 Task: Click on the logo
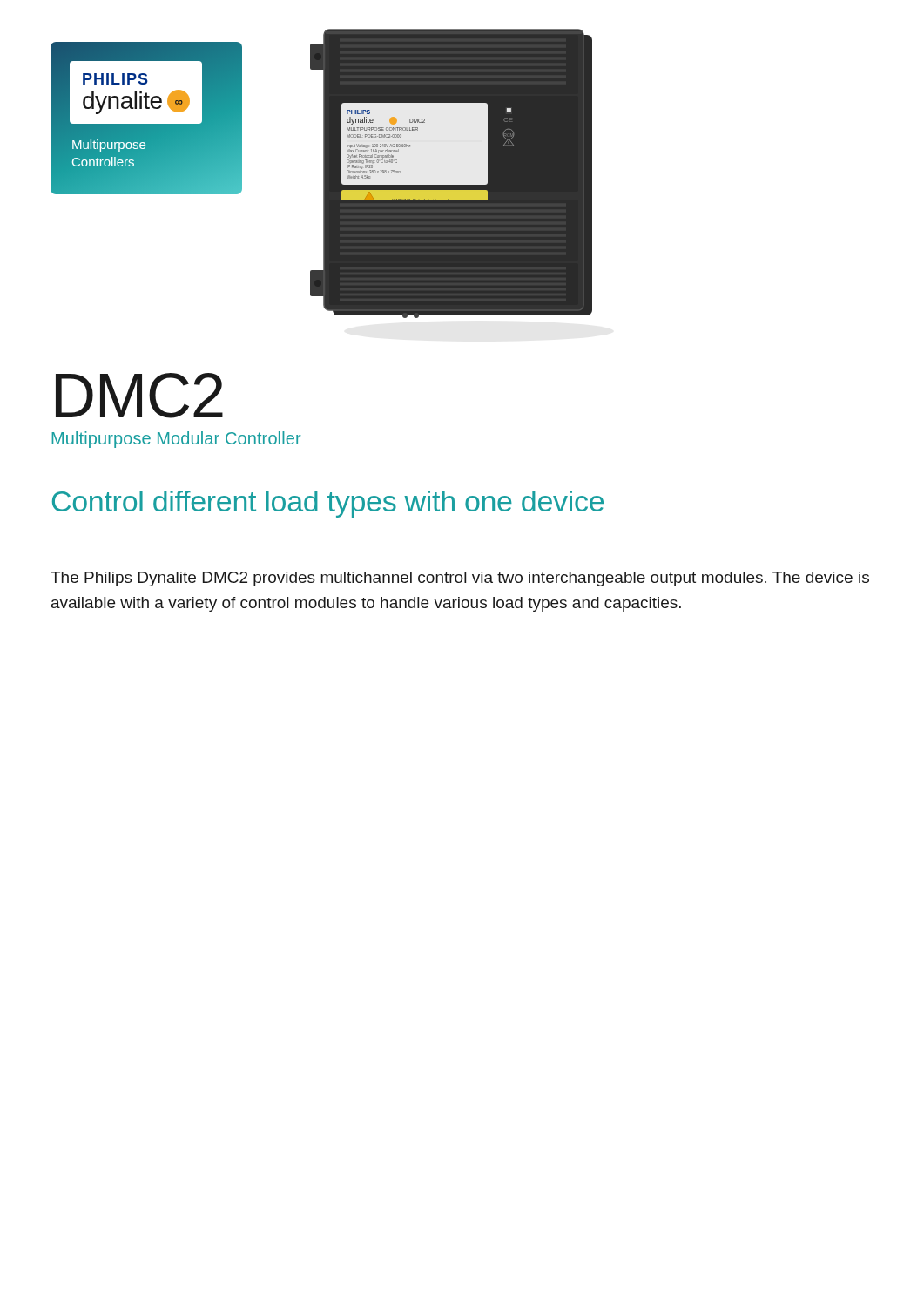(x=146, y=118)
